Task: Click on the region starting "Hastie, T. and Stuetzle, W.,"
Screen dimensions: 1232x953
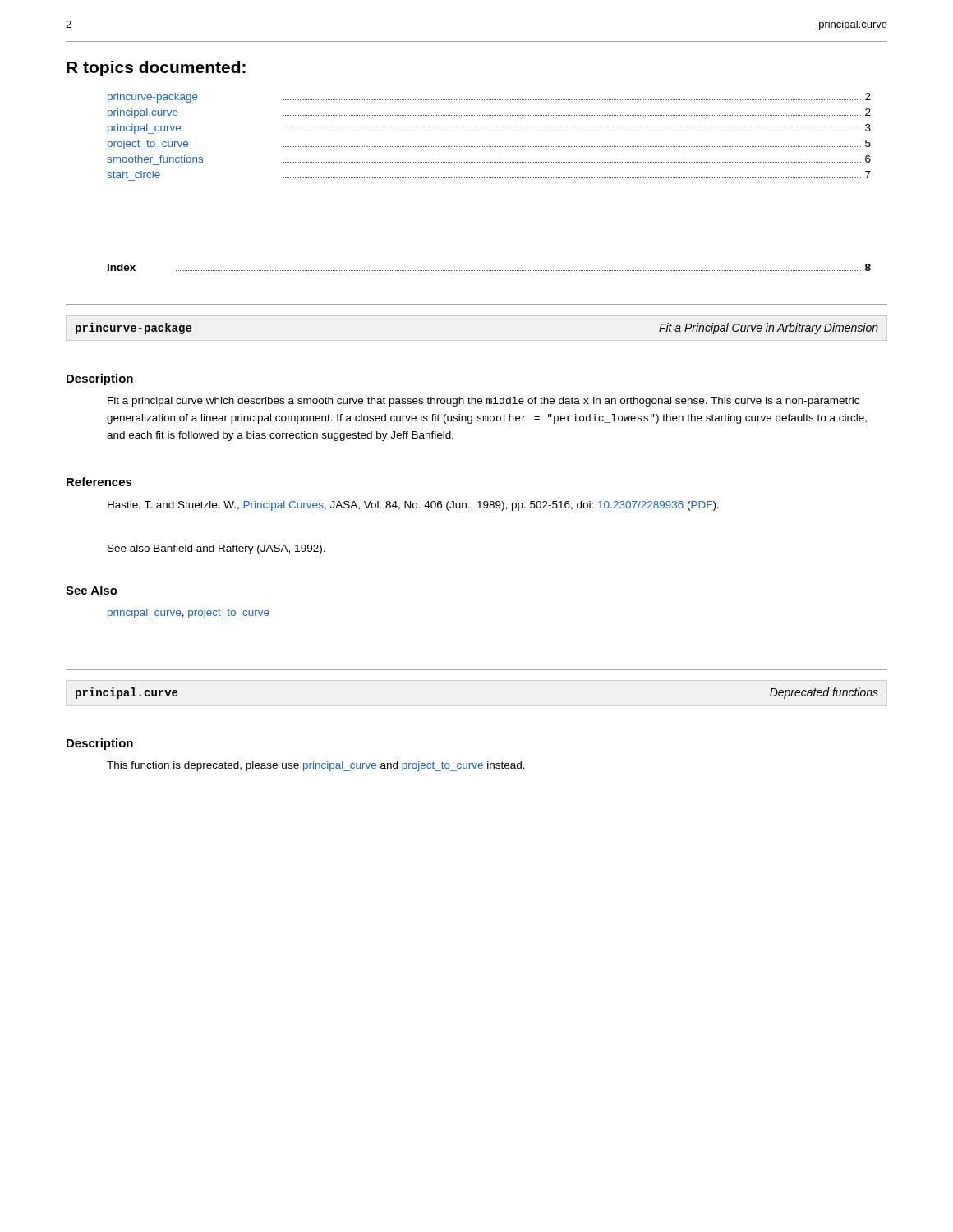Action: (x=497, y=505)
